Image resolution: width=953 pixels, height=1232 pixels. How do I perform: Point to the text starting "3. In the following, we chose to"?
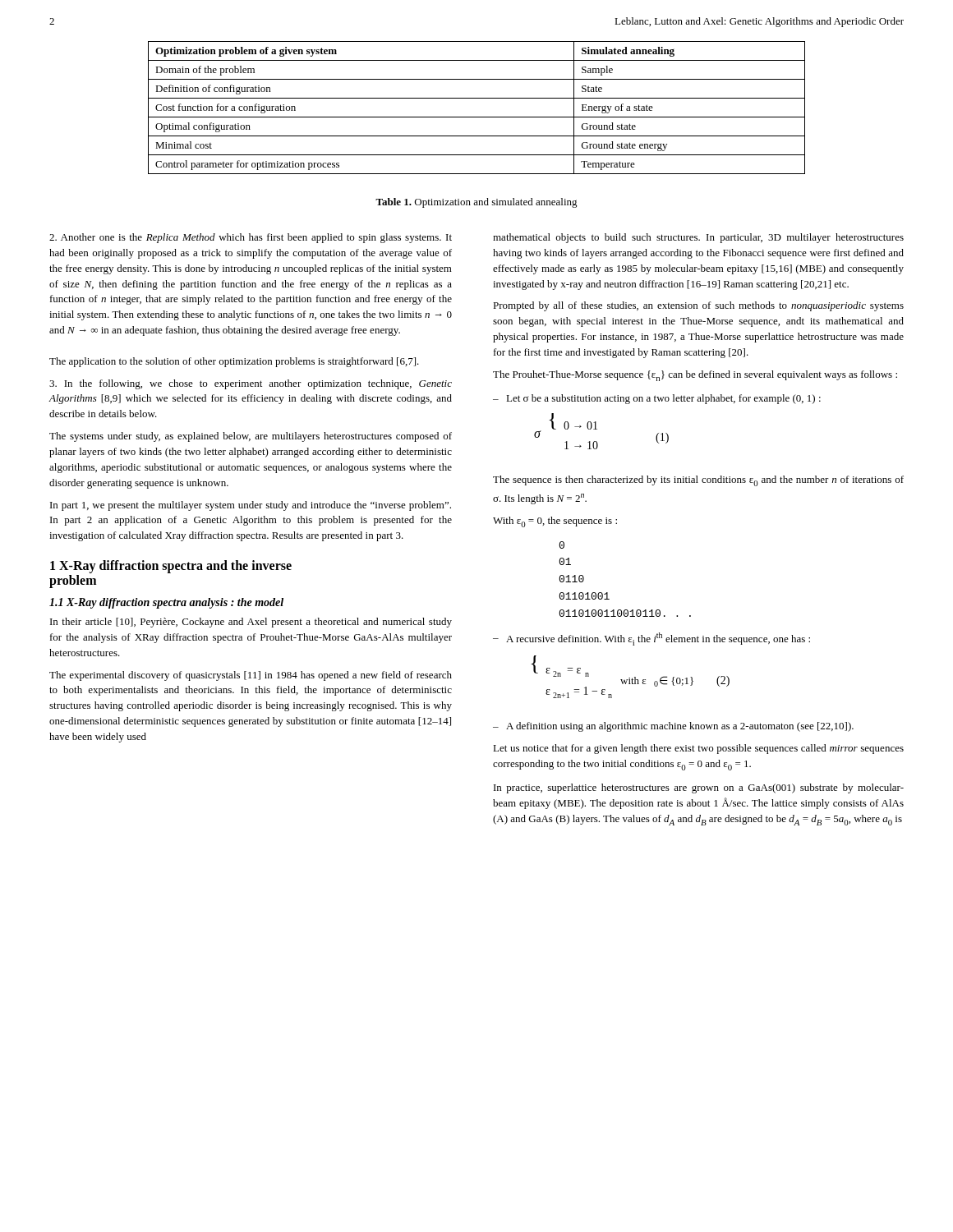click(x=251, y=398)
